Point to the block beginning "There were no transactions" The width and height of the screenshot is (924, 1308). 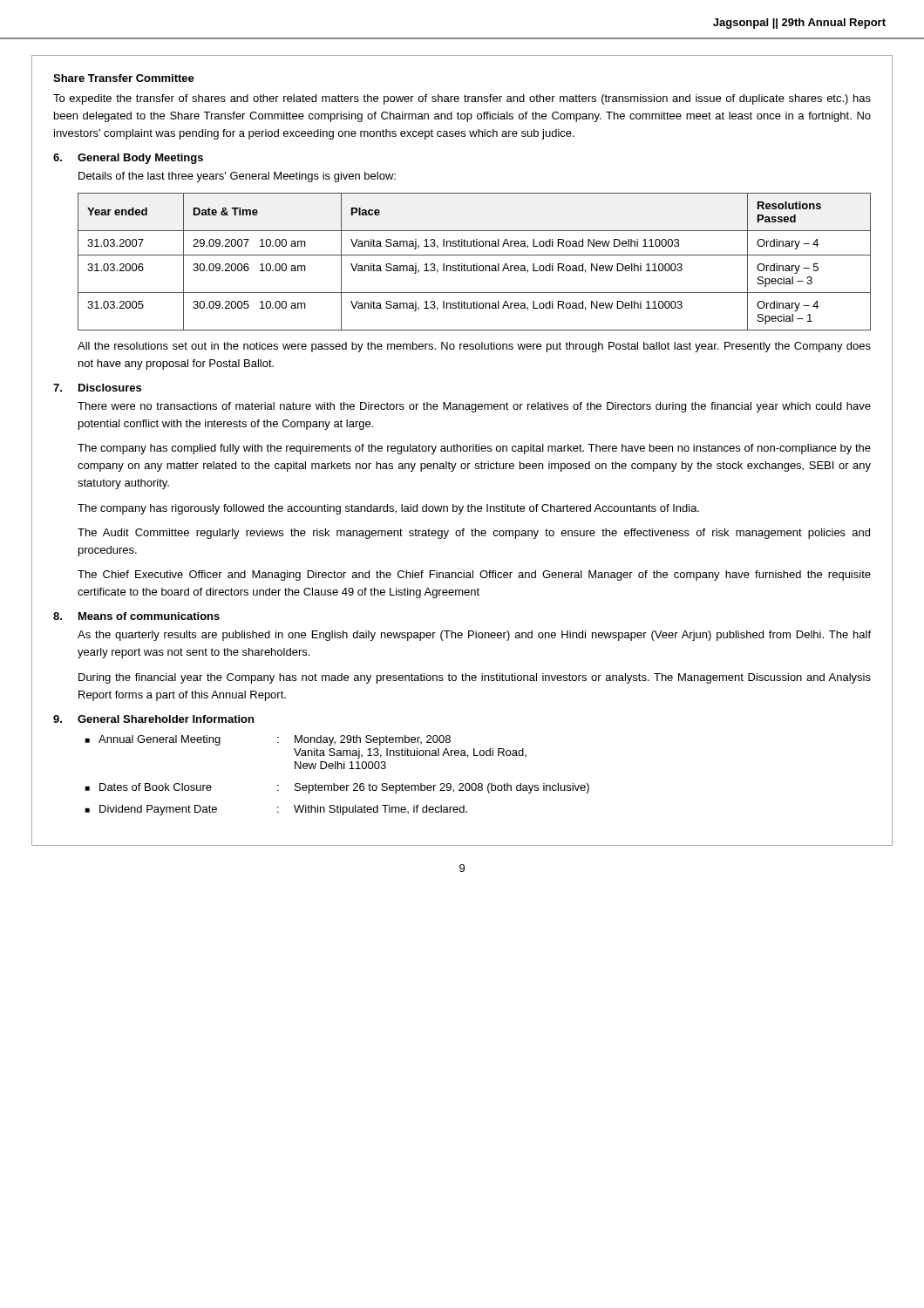[474, 415]
